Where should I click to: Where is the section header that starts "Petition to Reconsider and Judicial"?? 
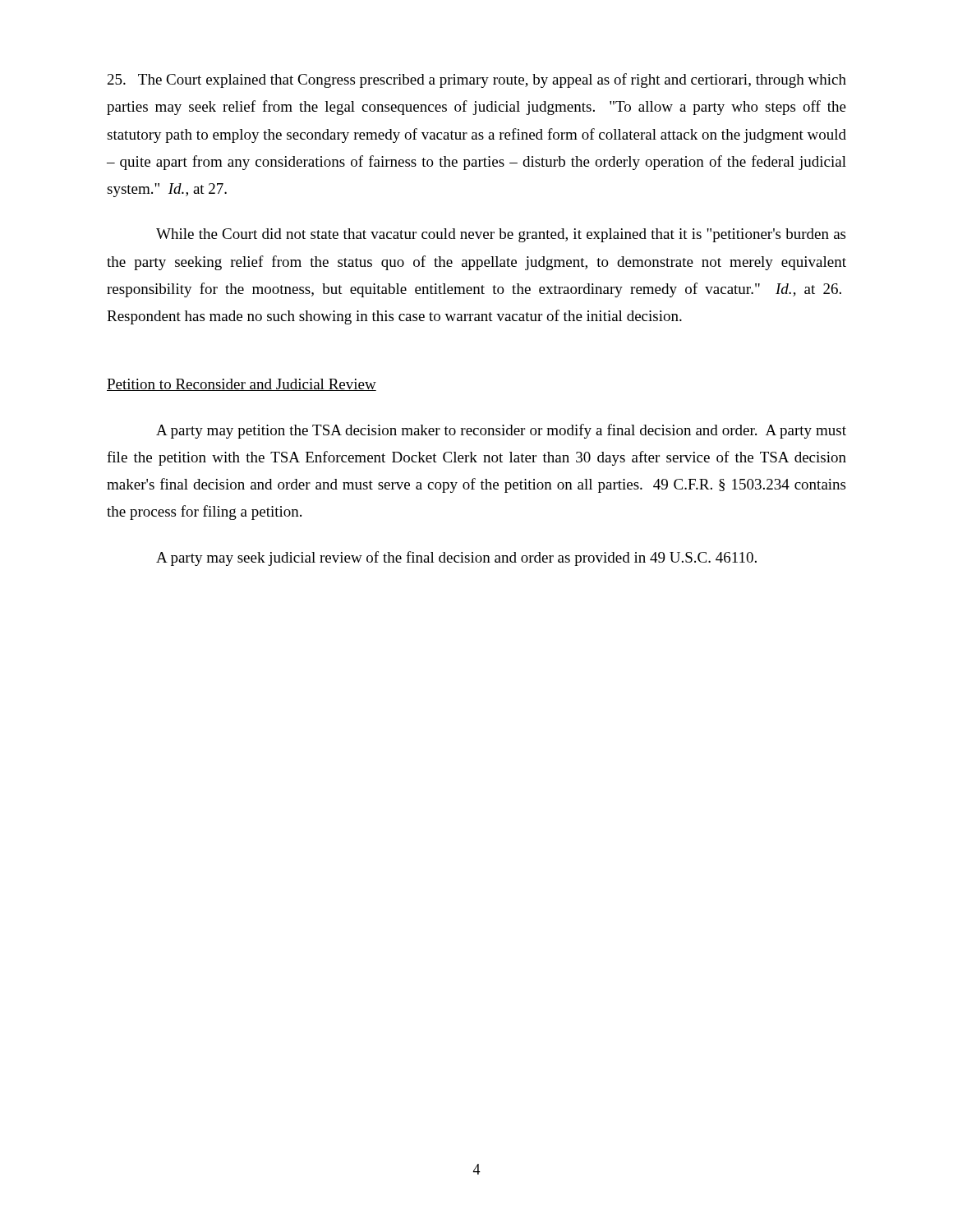(241, 384)
